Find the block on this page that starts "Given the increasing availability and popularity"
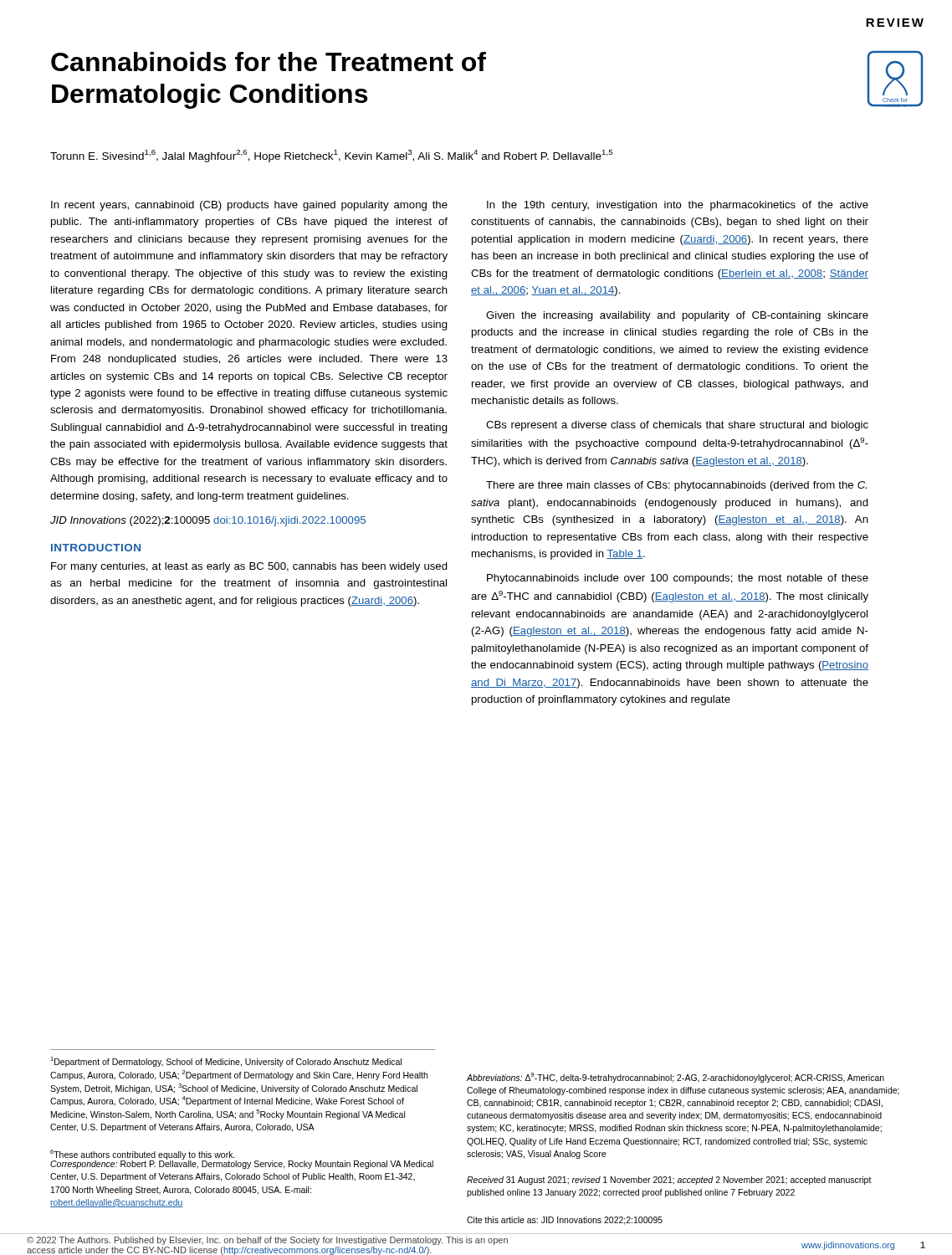Image resolution: width=952 pixels, height=1255 pixels. click(670, 358)
